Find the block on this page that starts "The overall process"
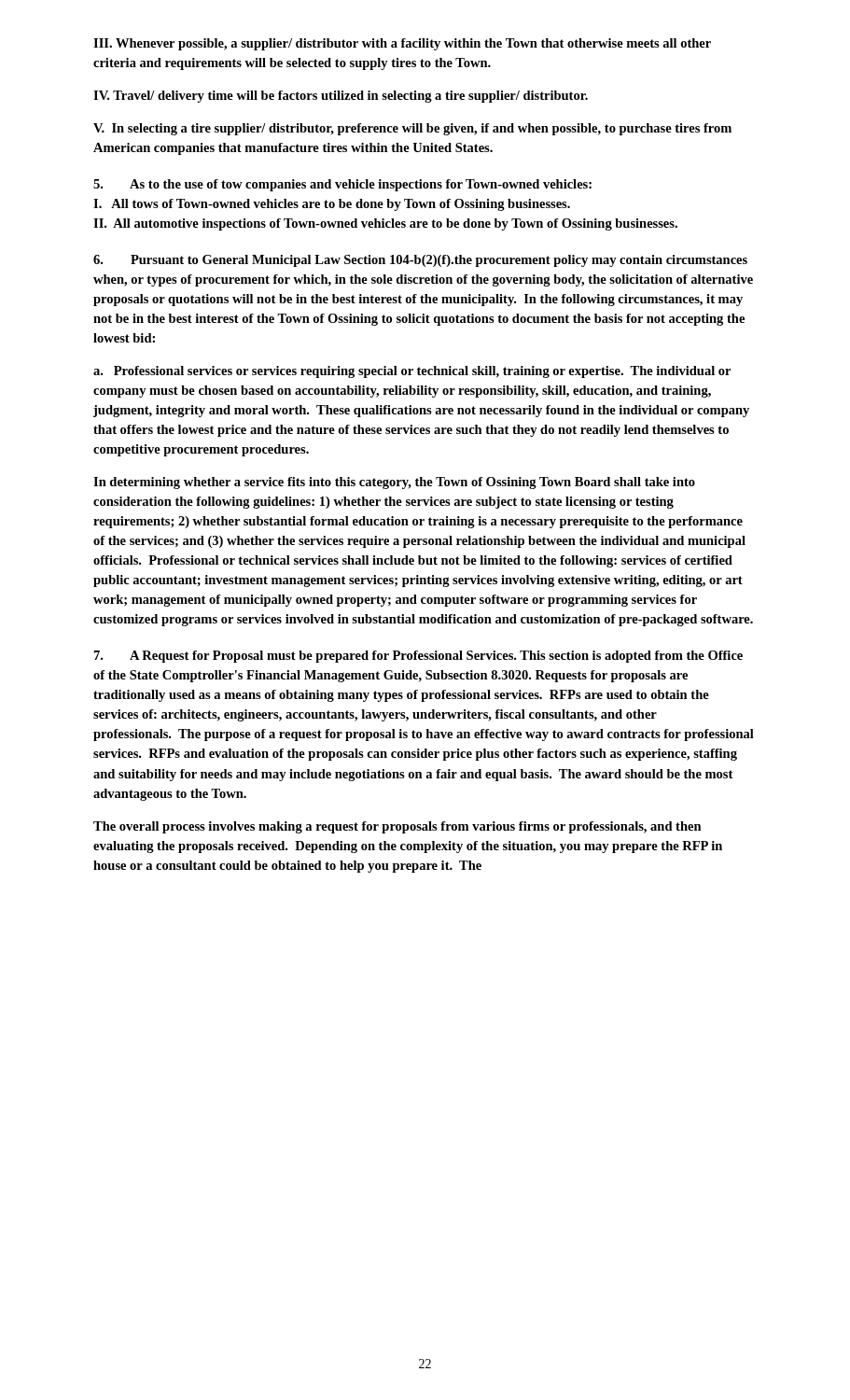850x1400 pixels. (x=425, y=846)
